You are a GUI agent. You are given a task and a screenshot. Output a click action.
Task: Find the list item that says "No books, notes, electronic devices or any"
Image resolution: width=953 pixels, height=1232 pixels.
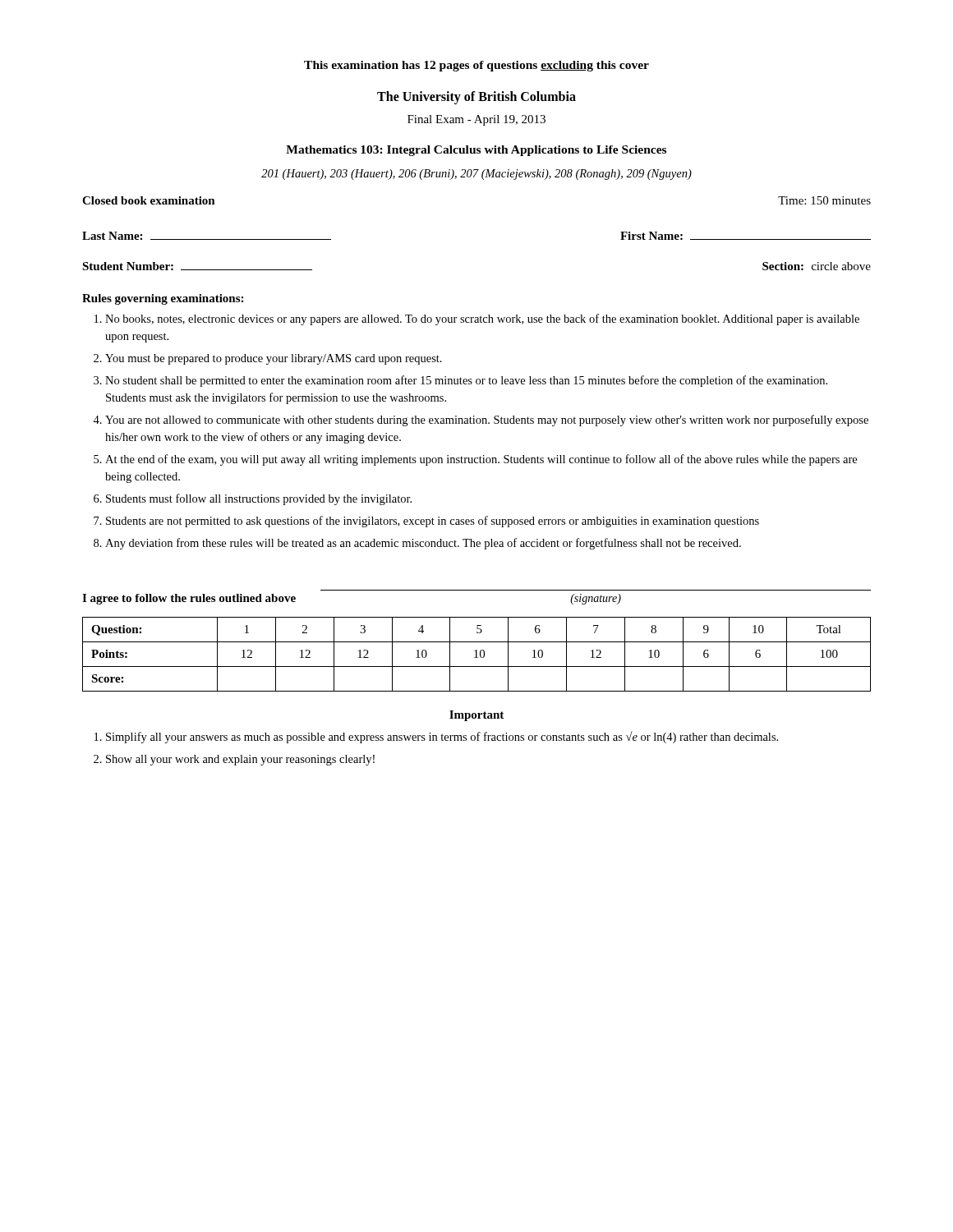point(482,327)
